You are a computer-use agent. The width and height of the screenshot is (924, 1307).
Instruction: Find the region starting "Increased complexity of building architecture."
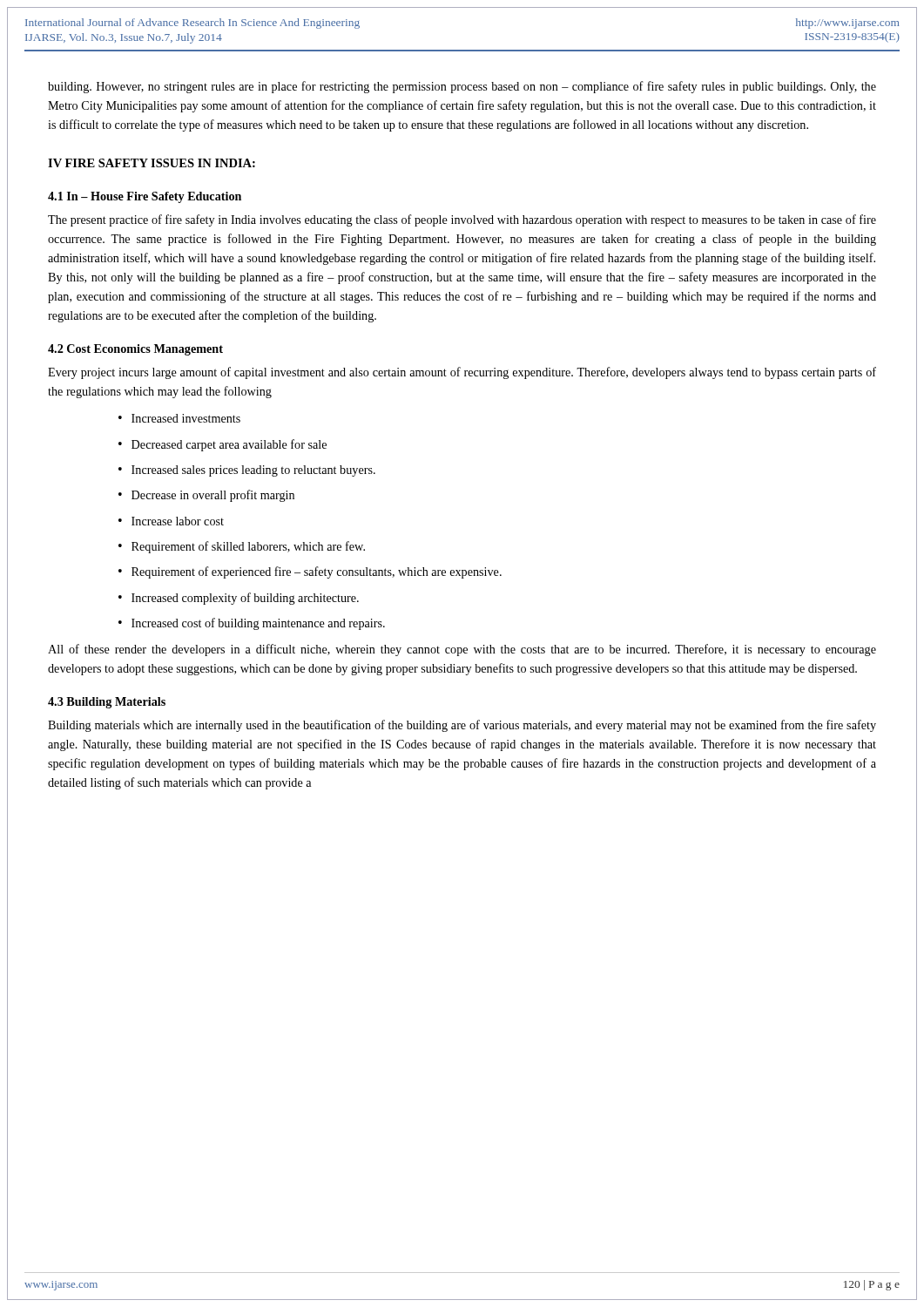pos(239,599)
